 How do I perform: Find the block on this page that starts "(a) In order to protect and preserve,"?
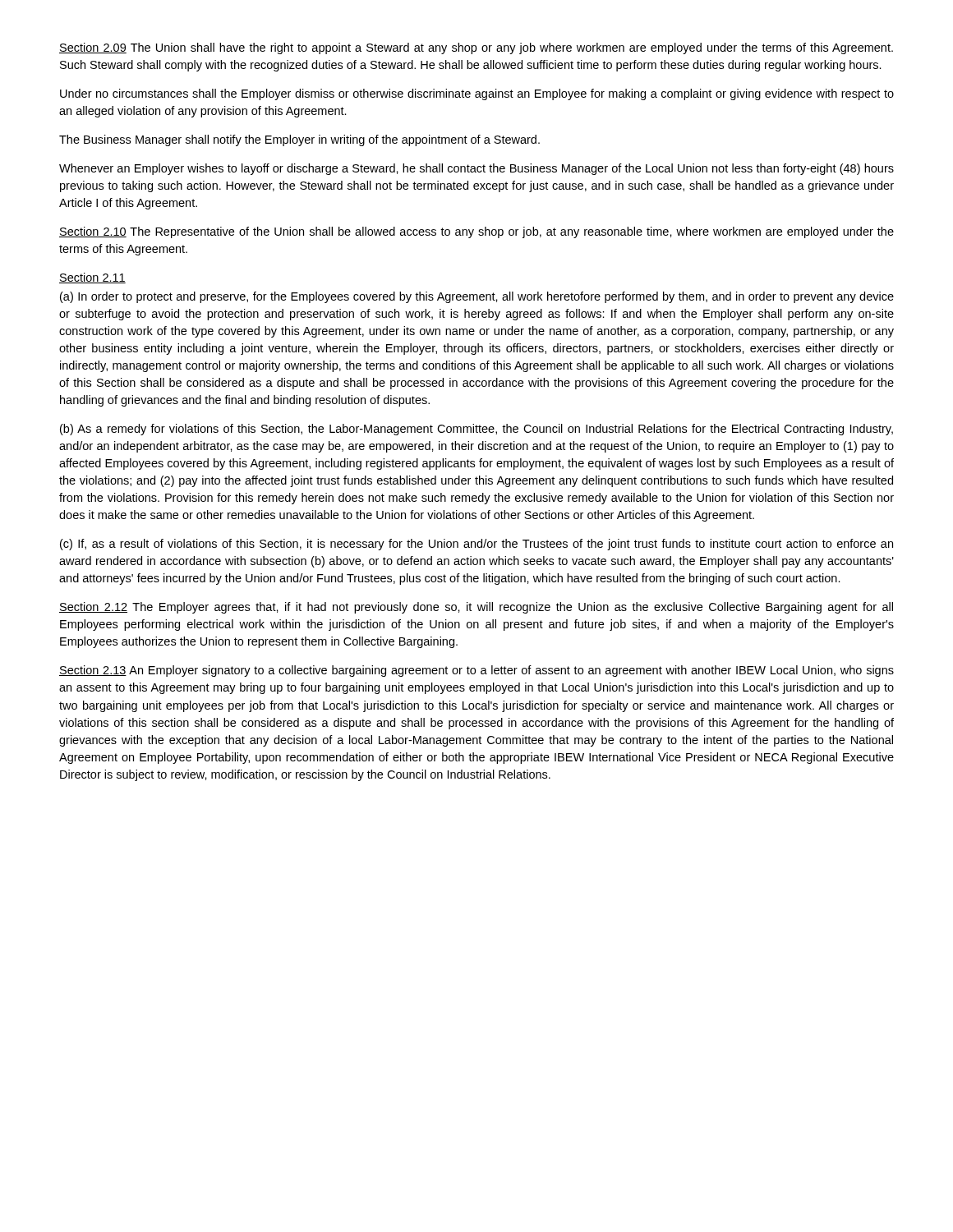click(x=476, y=348)
